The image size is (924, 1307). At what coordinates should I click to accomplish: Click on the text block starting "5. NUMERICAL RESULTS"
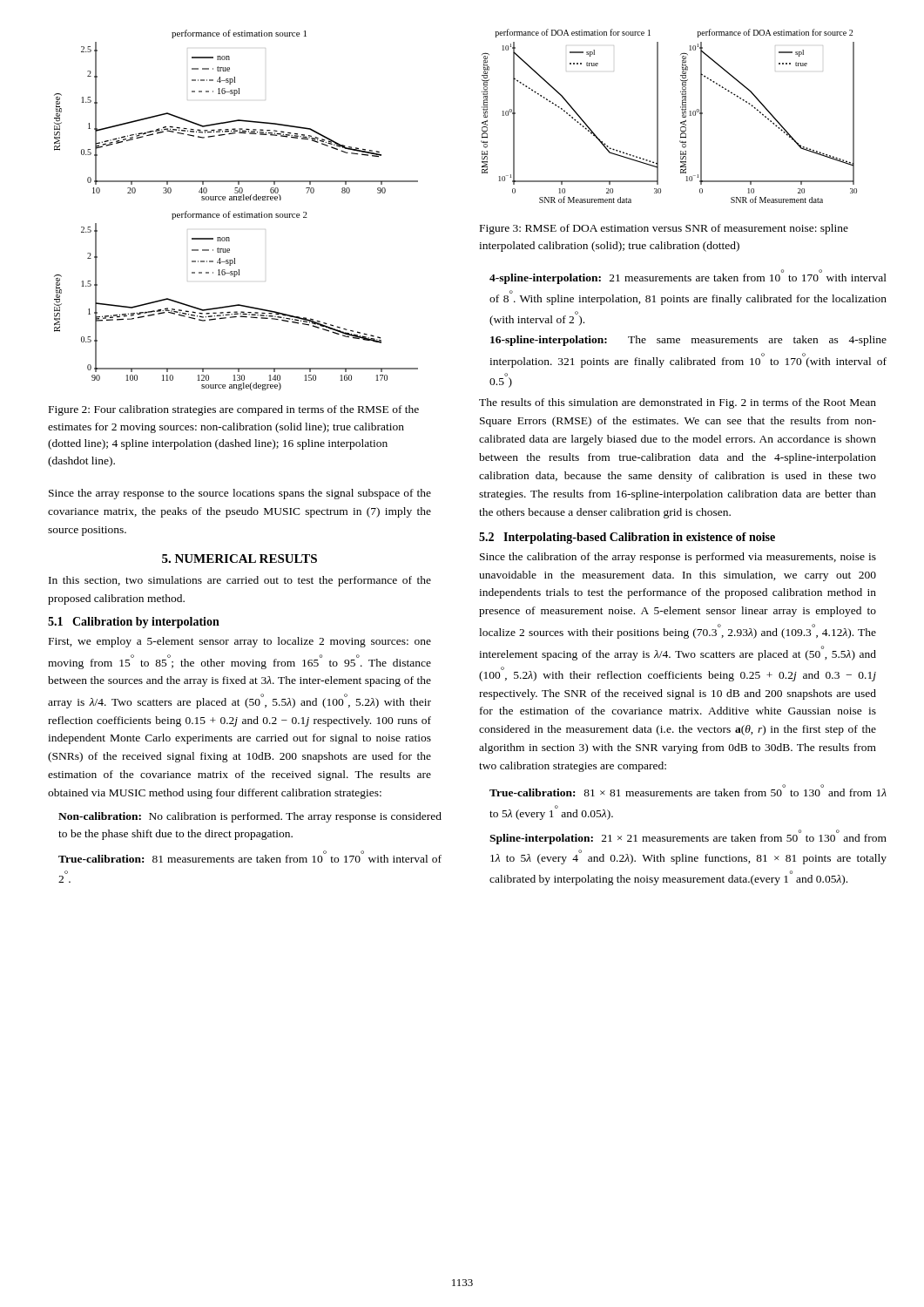click(x=240, y=559)
